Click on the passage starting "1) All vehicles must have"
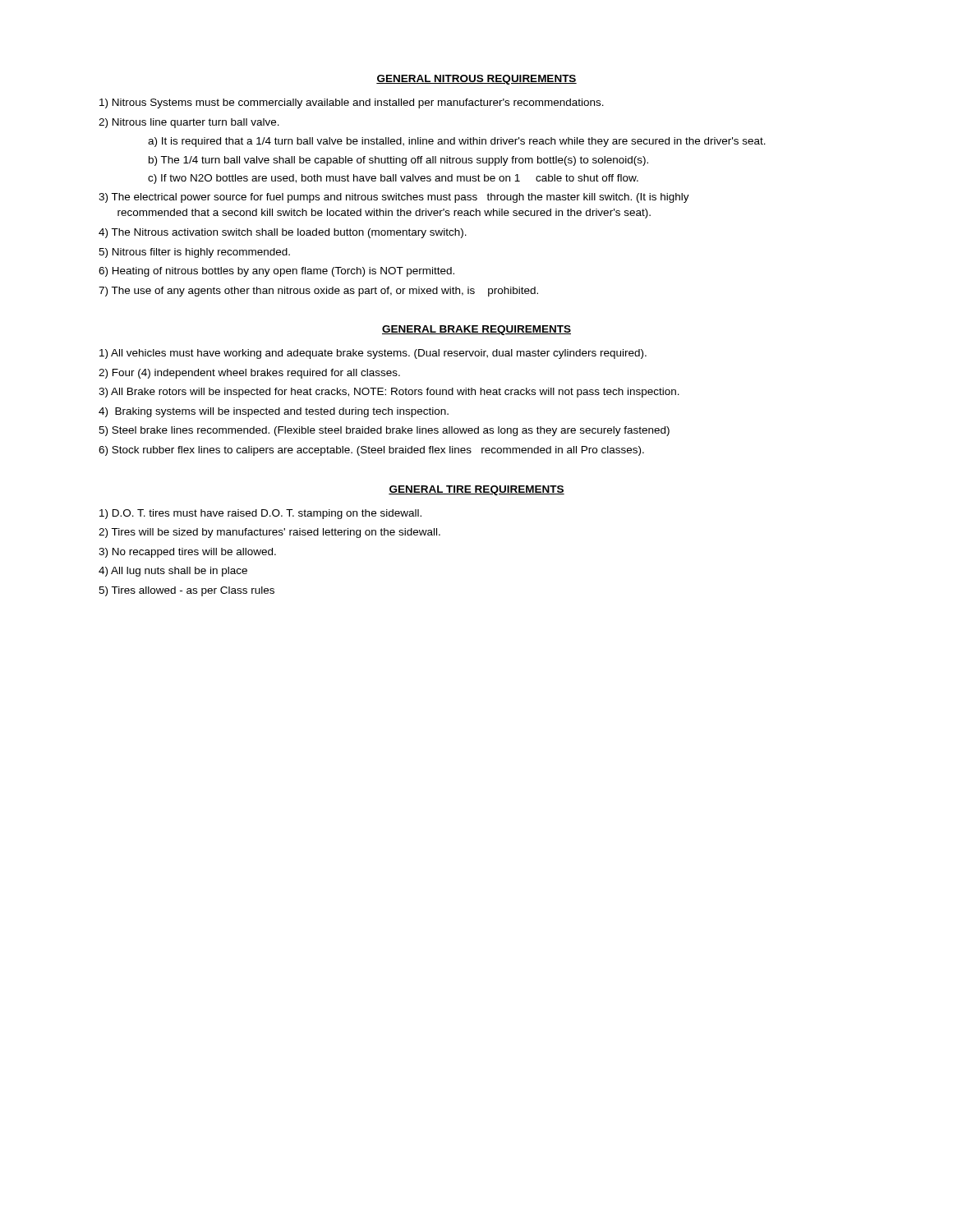Screen dimensions: 1232x953 tap(373, 353)
